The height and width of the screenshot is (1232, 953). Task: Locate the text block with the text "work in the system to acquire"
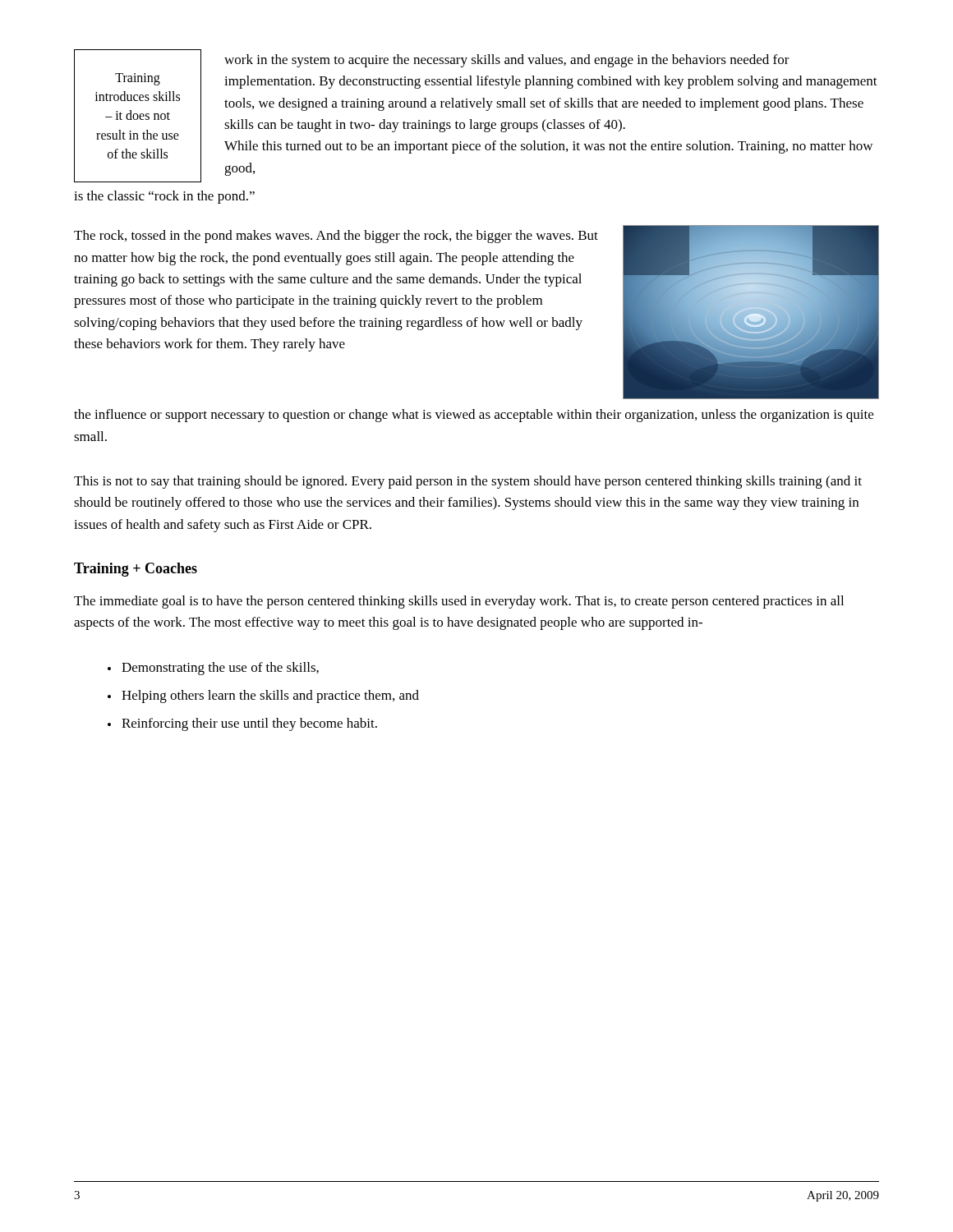click(551, 114)
